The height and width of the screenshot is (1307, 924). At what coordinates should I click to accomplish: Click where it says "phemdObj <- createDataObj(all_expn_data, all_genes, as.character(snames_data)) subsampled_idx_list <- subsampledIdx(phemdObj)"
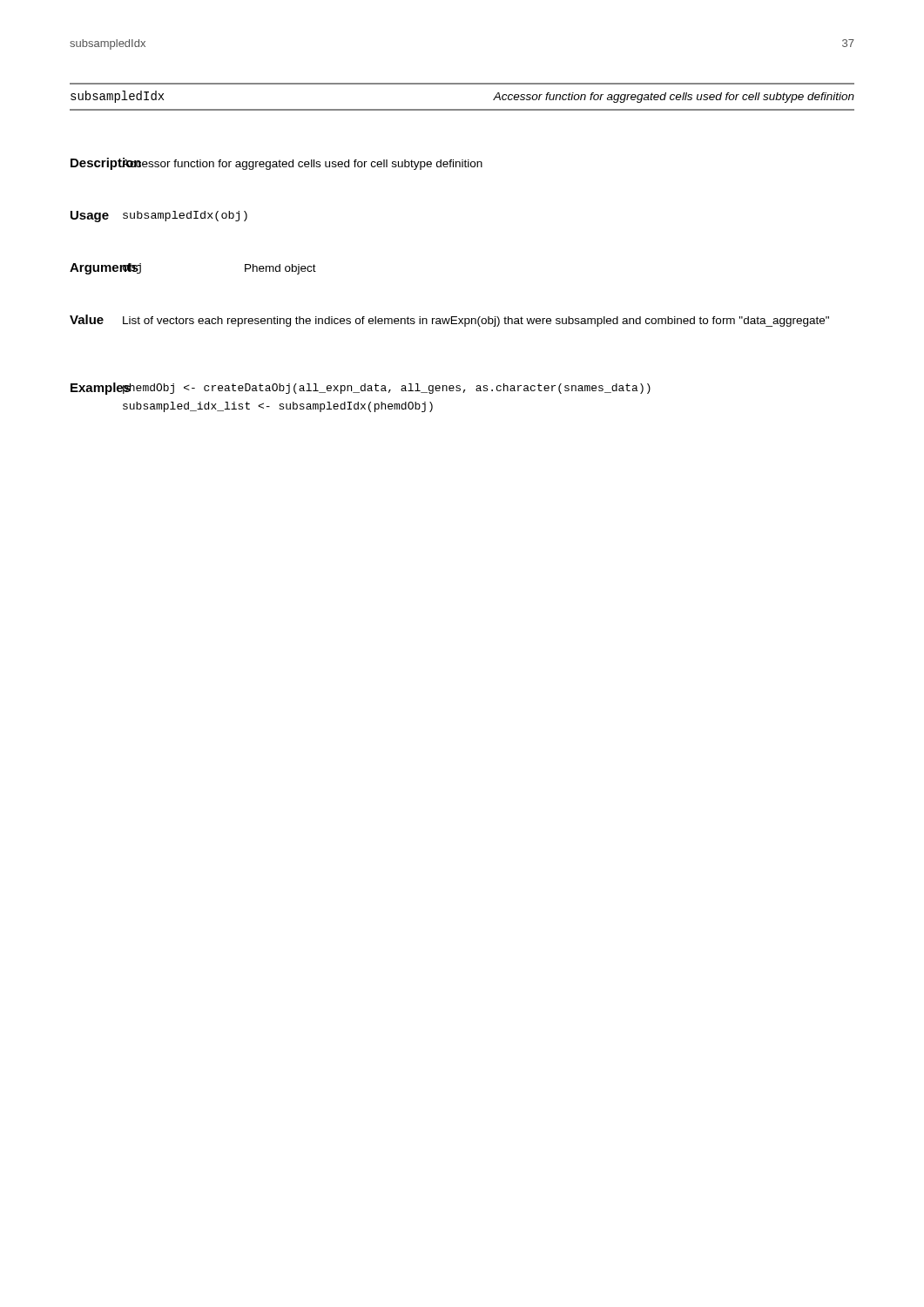(x=387, y=397)
